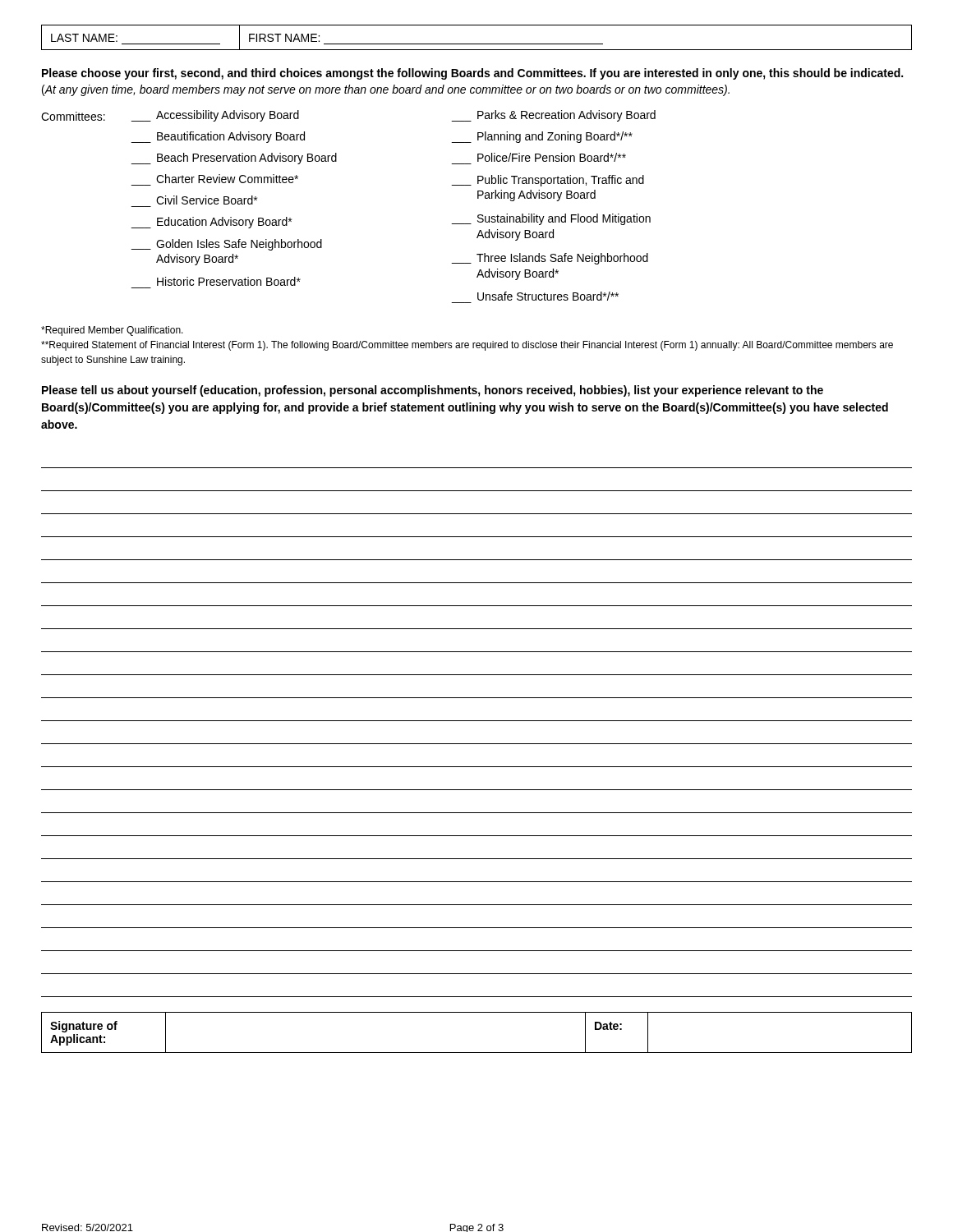Locate the list item with the text "___ Unsafe Structures Board*/**"

point(535,296)
